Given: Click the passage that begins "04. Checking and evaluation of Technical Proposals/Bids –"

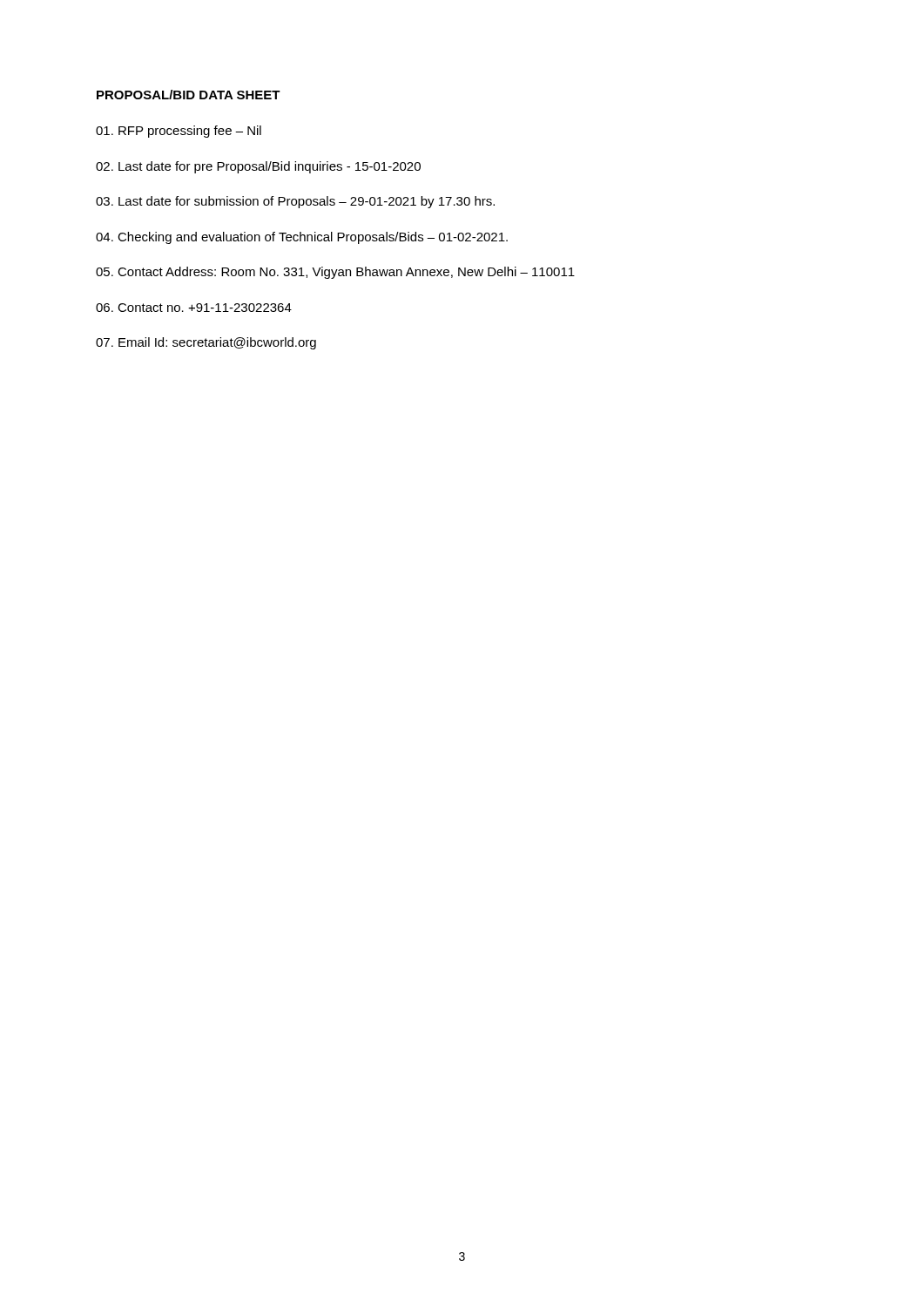Looking at the screenshot, I should pyautogui.click(x=302, y=236).
